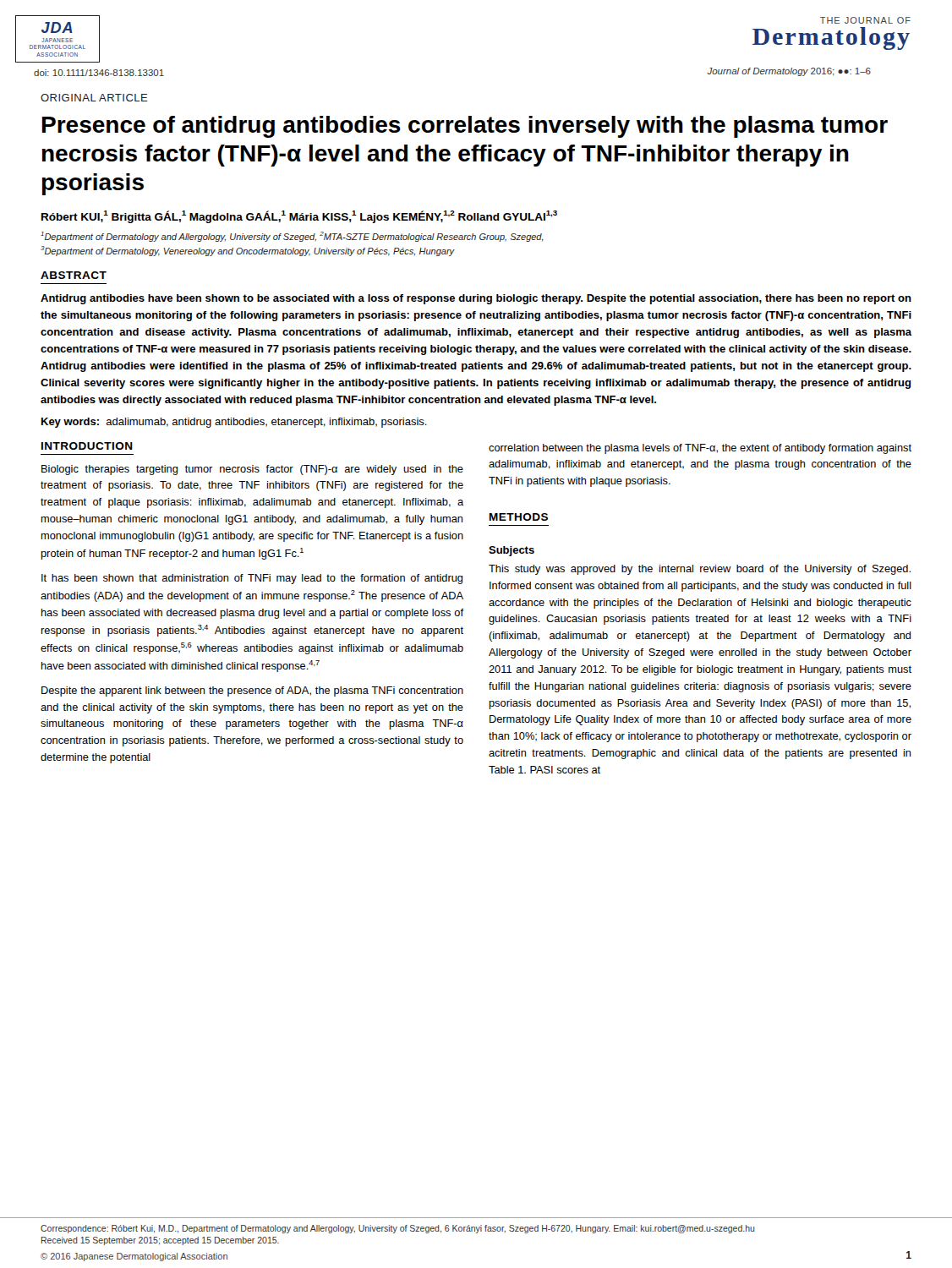Click on the text block that says "1Department of Dermatology"
Viewport: 952px width, 1268px height.
pyautogui.click(x=292, y=243)
